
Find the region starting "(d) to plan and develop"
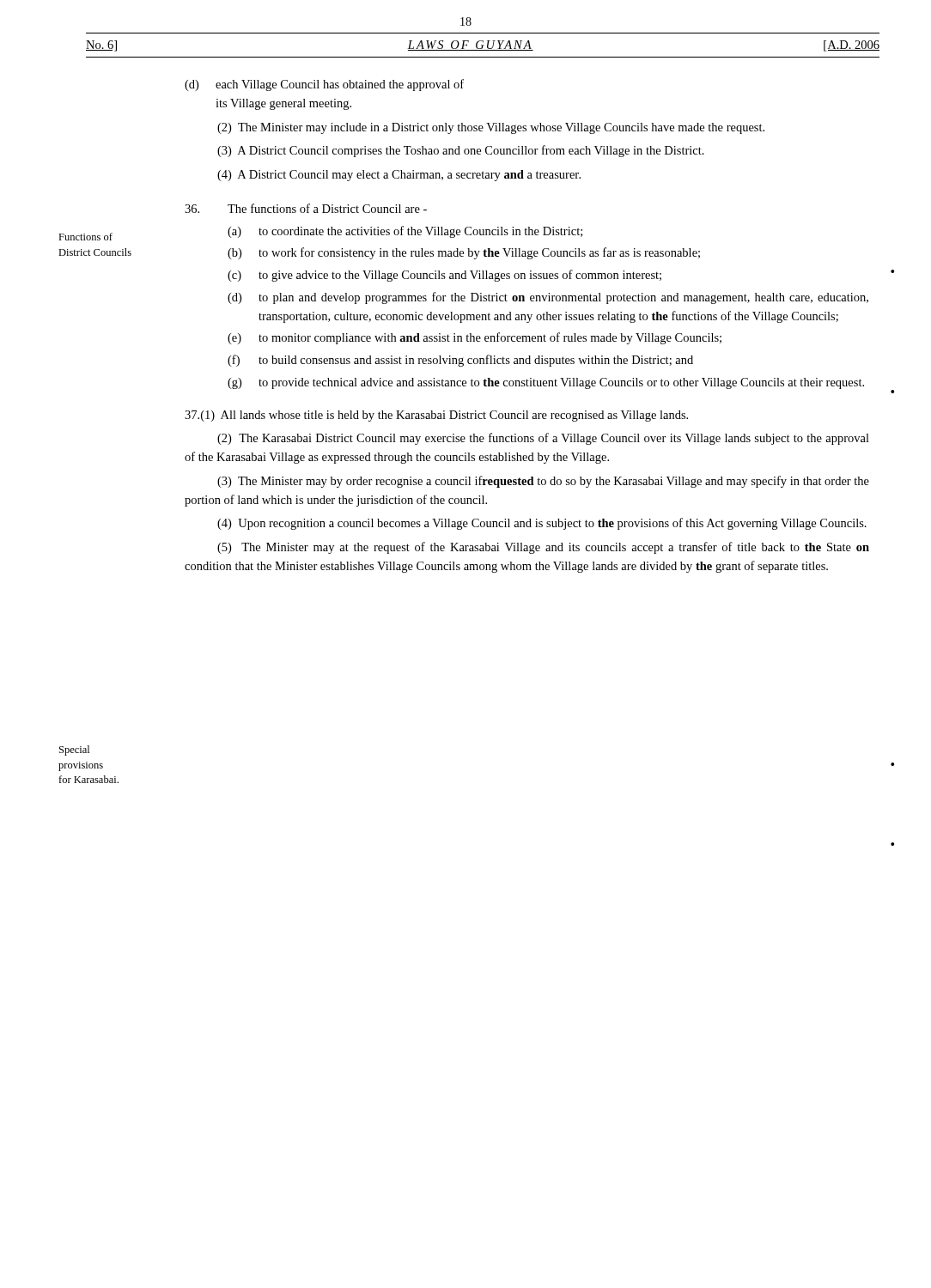point(548,307)
